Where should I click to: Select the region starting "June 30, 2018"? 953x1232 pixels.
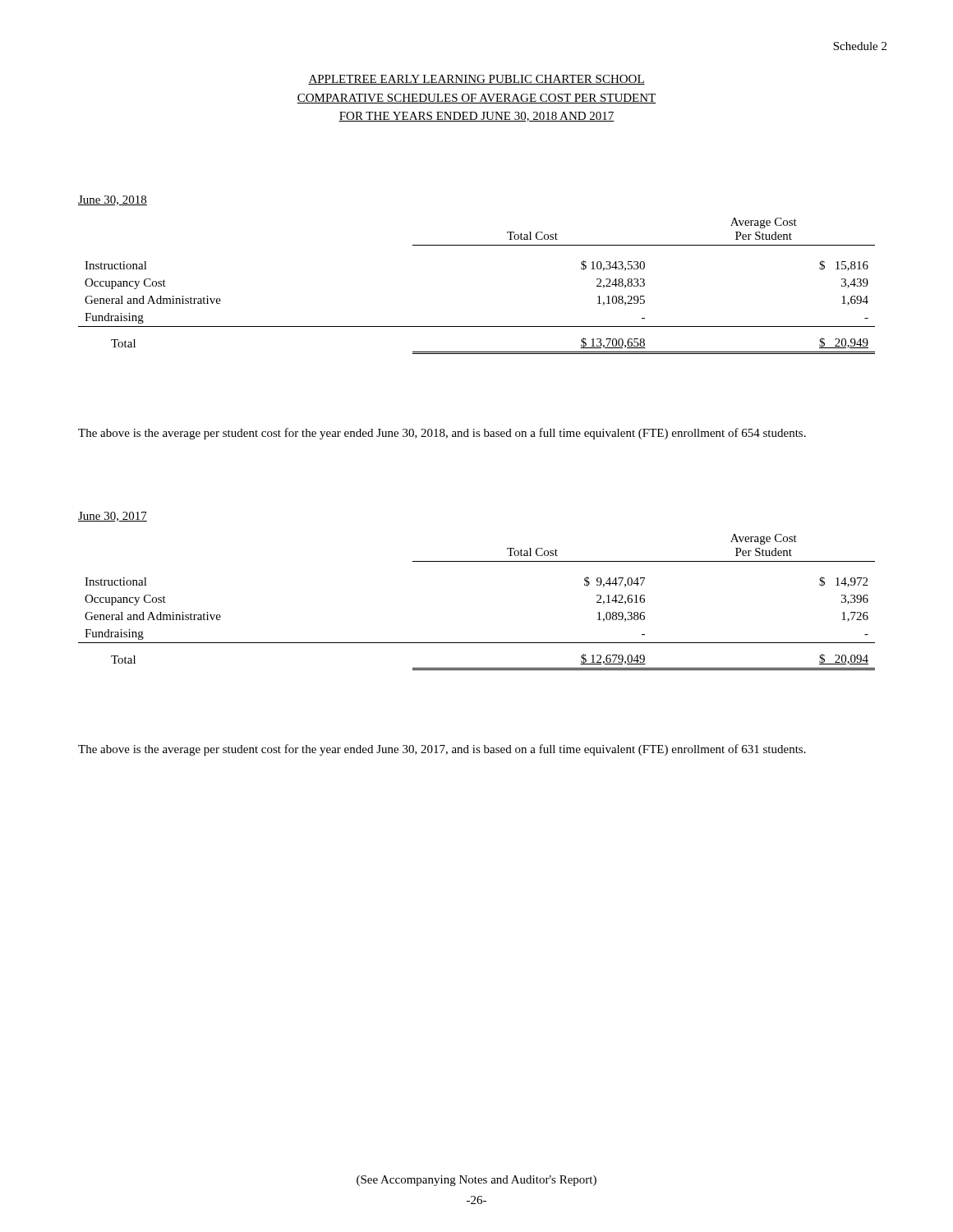pyautogui.click(x=112, y=200)
